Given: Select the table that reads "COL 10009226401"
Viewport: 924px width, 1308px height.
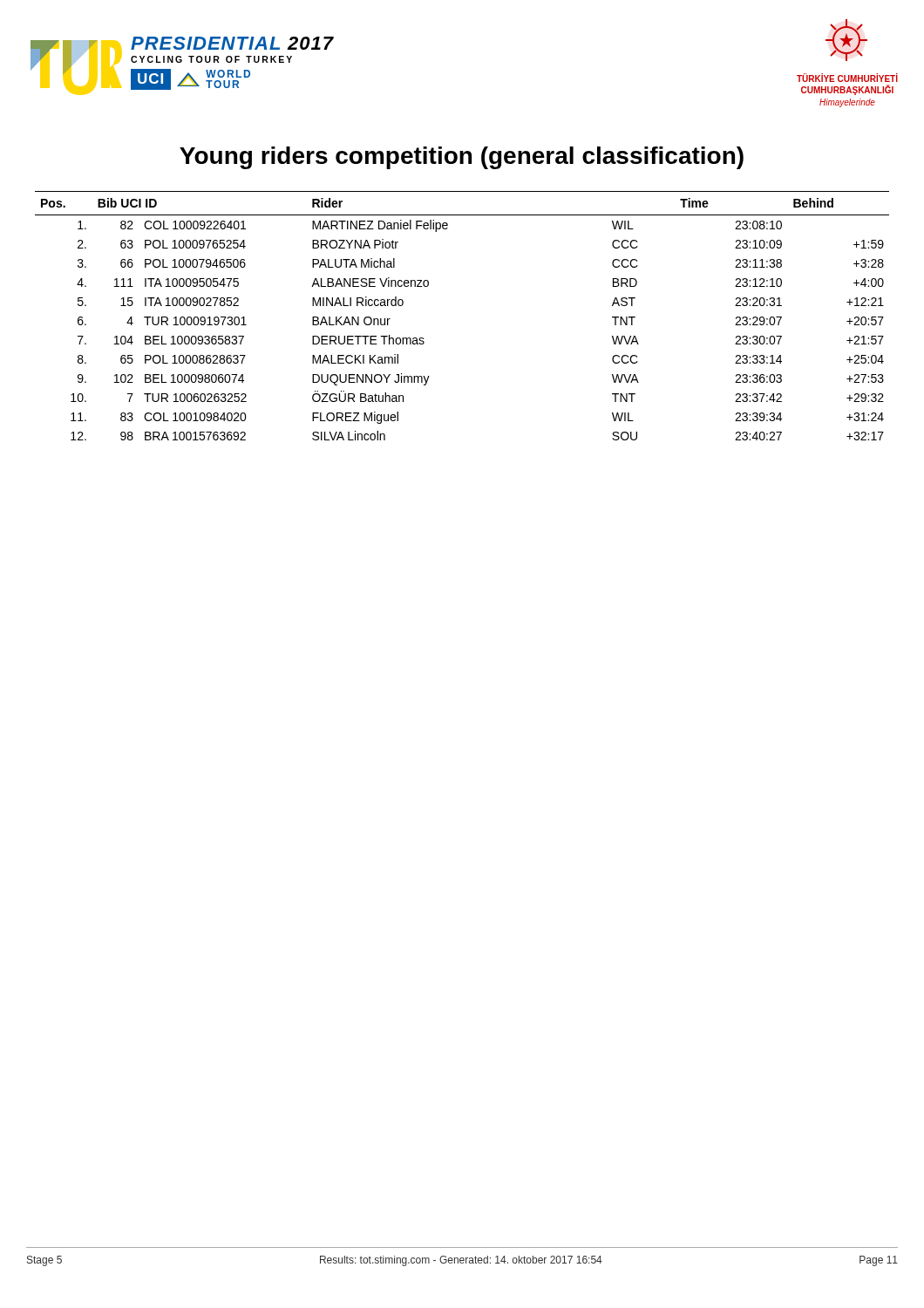Looking at the screenshot, I should (462, 318).
